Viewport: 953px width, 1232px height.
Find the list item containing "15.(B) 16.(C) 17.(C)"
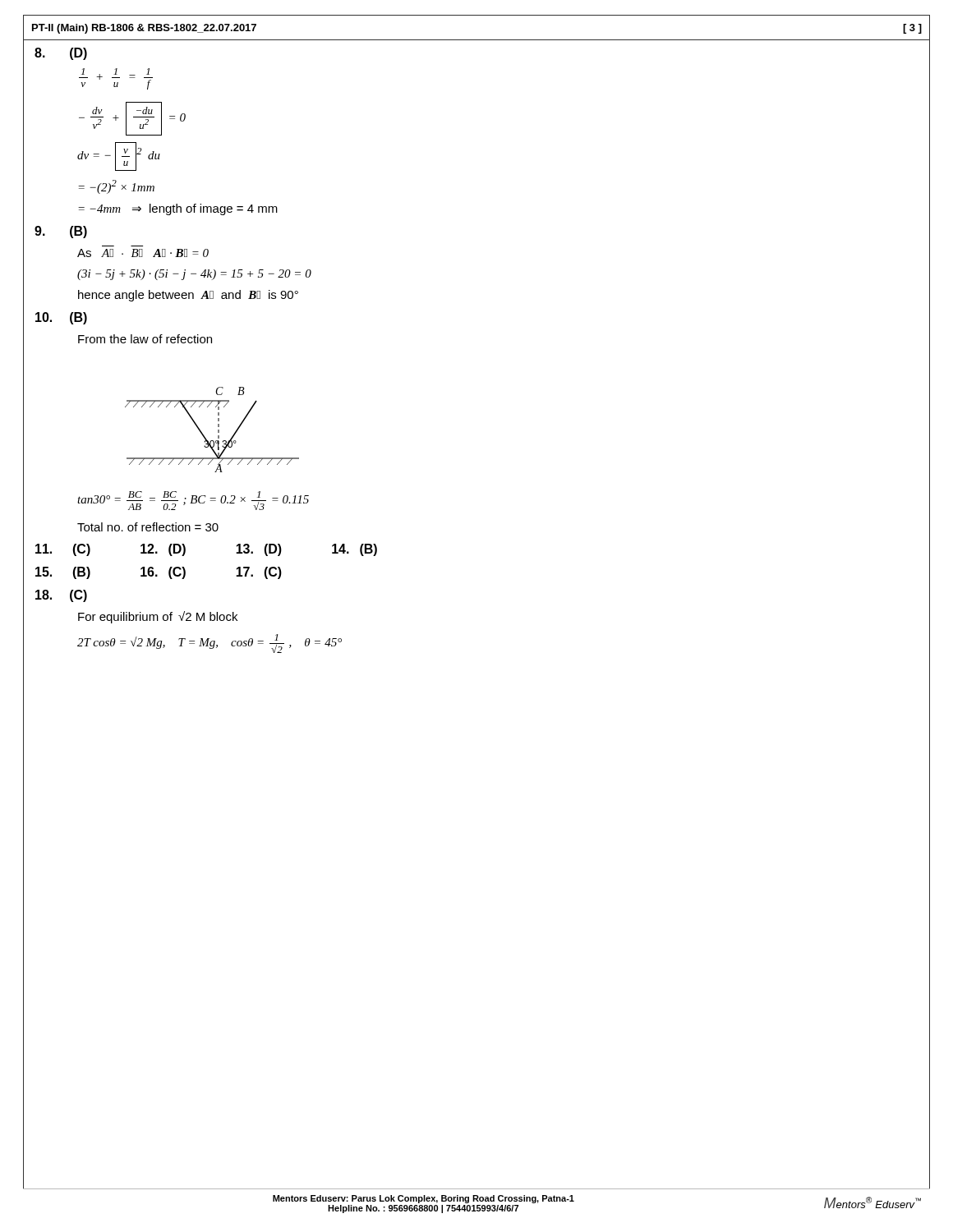coord(159,573)
